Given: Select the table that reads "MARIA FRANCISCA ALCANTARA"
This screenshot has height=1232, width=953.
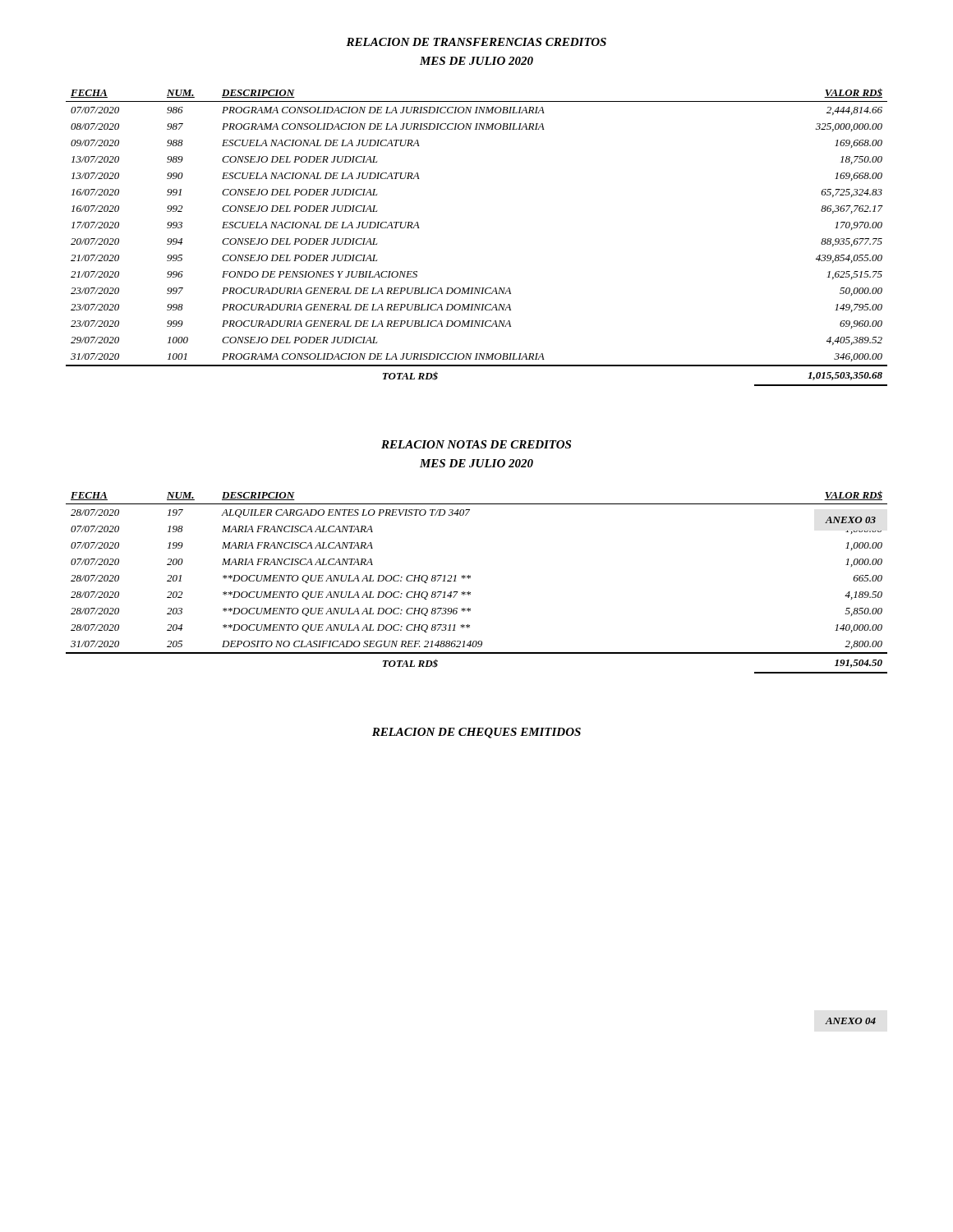Looking at the screenshot, I should point(476,580).
